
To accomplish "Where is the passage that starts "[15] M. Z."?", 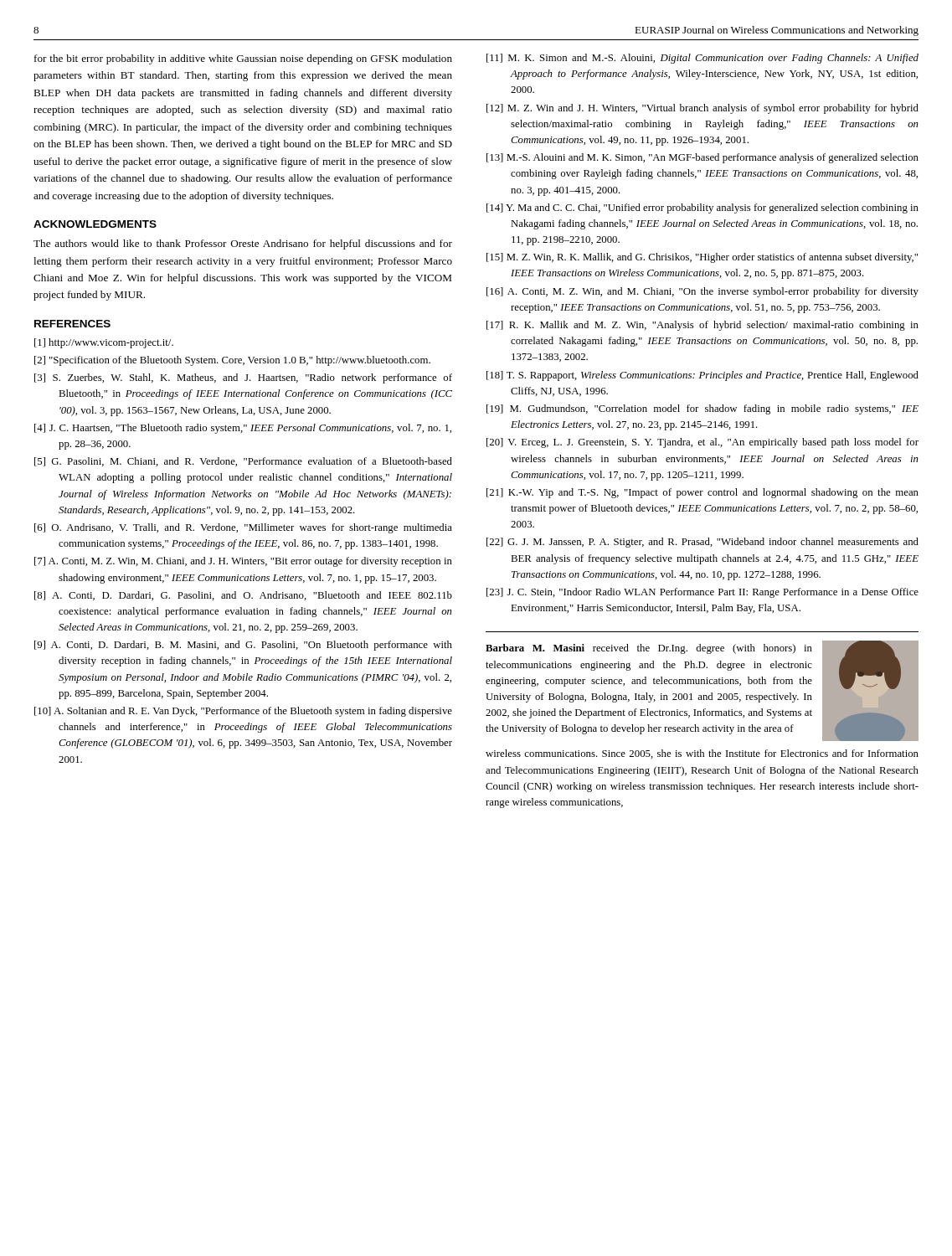I will (702, 265).
